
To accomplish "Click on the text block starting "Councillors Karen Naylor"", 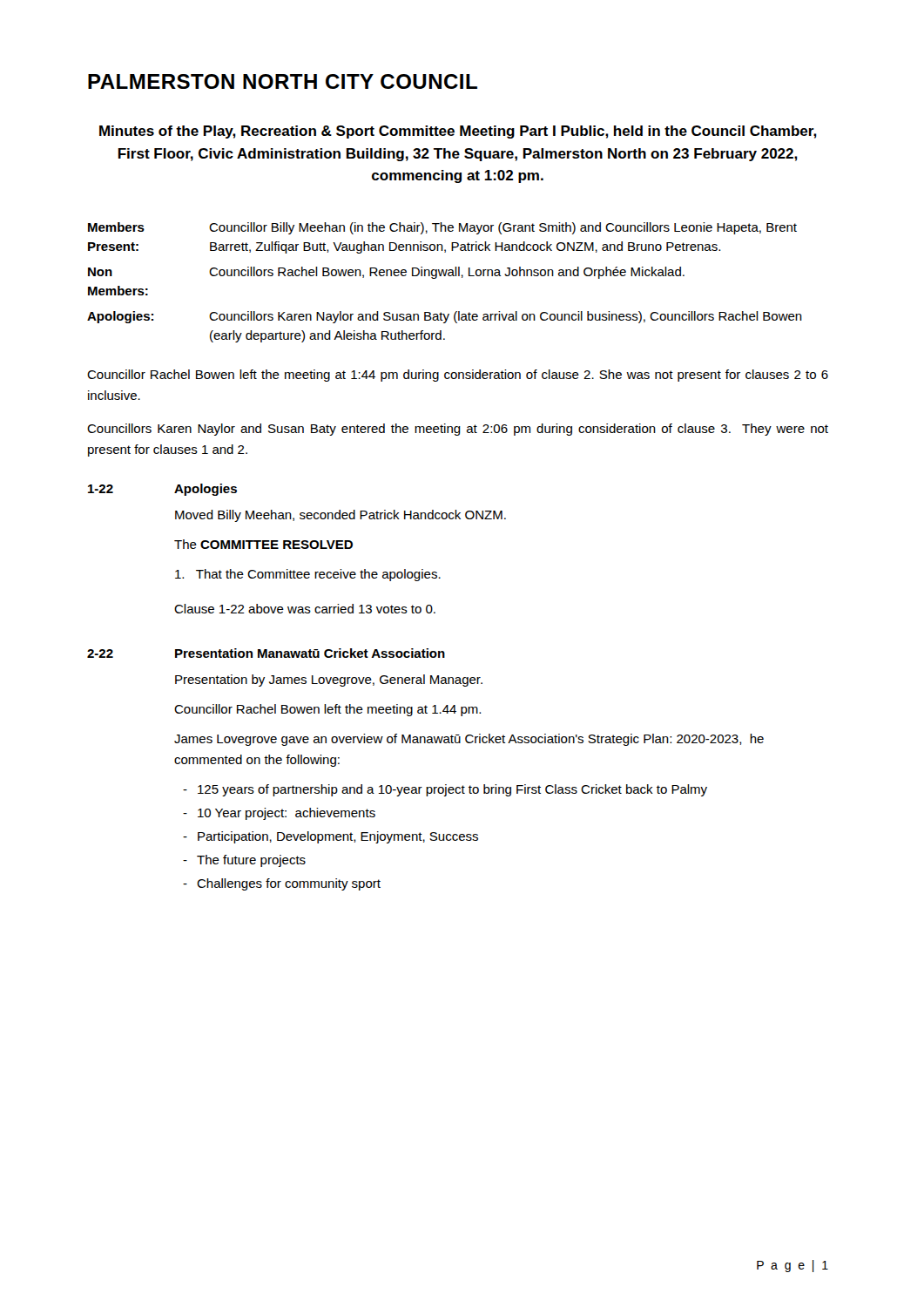I will [458, 438].
